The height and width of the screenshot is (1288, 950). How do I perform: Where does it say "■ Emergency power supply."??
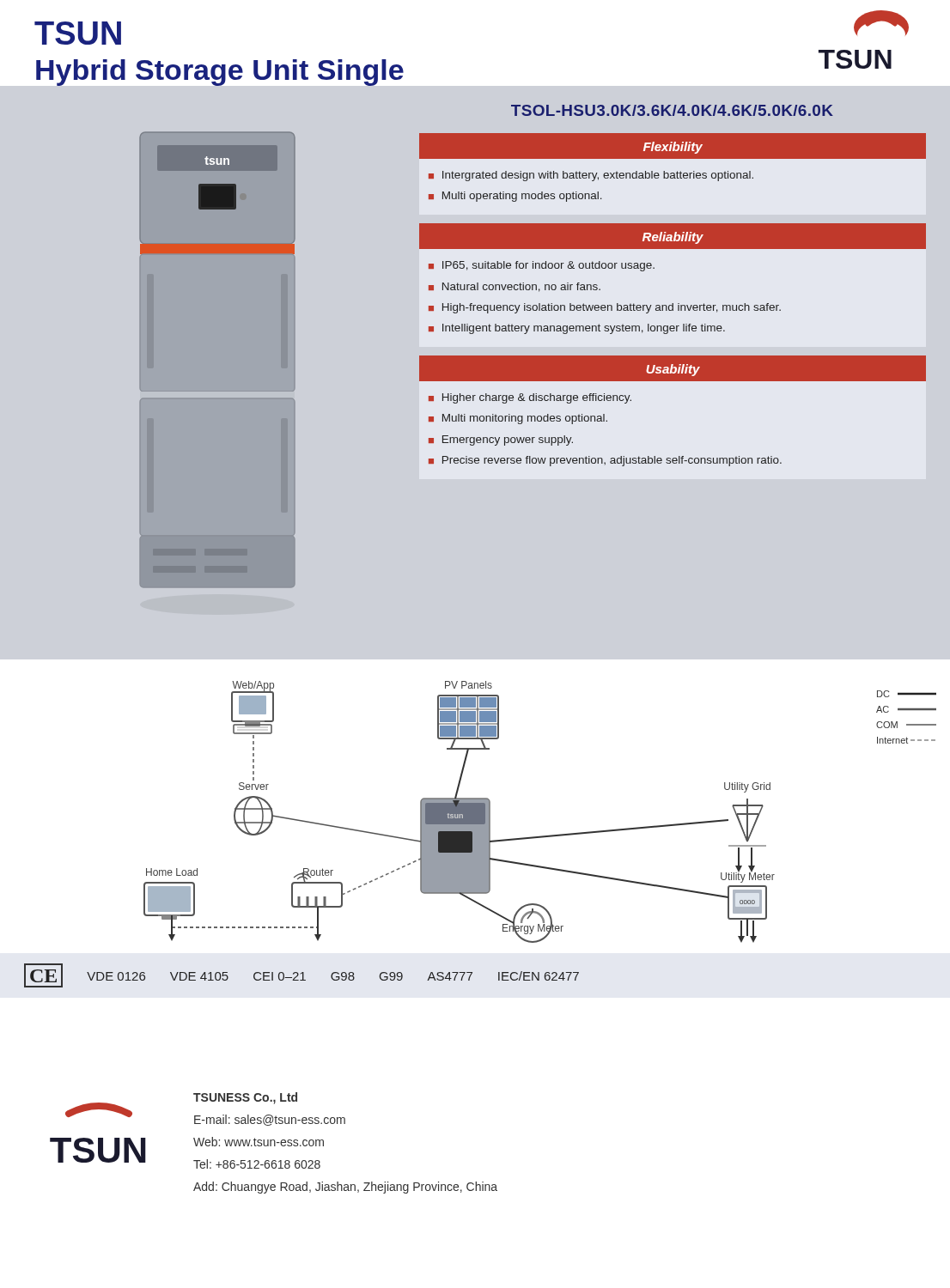[501, 440]
